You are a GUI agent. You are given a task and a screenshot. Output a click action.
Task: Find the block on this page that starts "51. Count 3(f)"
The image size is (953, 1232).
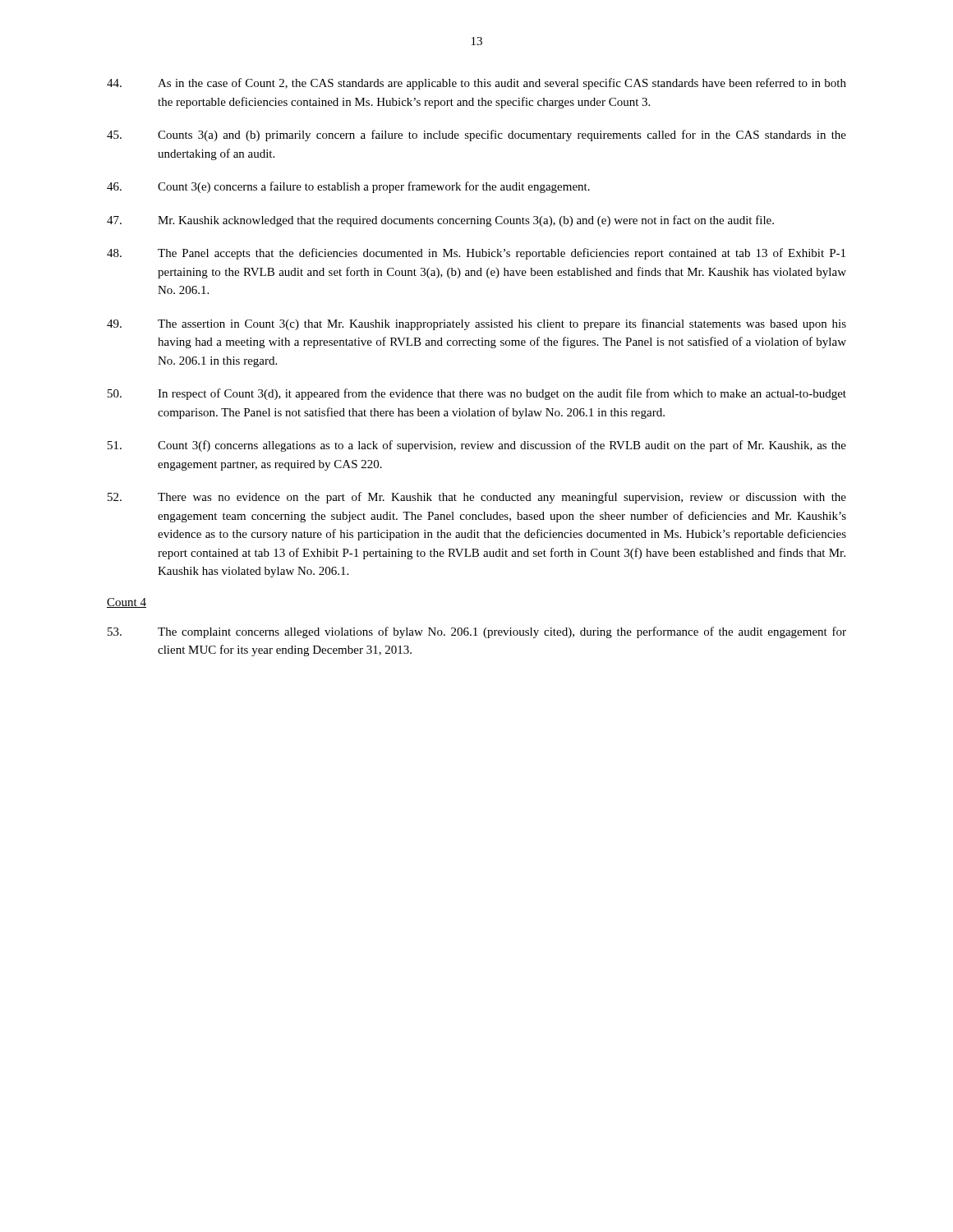tap(476, 455)
